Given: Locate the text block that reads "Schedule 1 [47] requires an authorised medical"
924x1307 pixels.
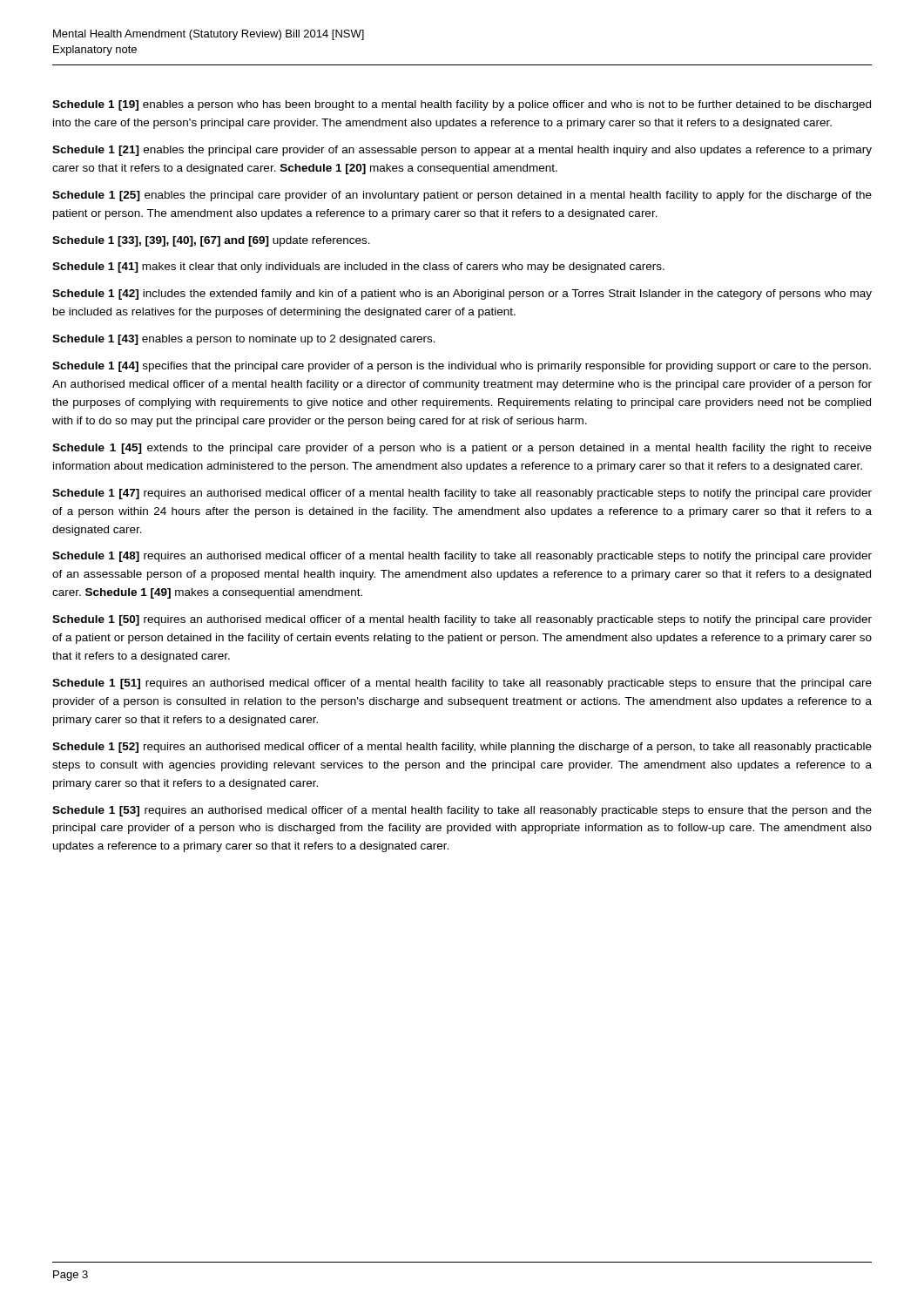Looking at the screenshot, I should 462,511.
